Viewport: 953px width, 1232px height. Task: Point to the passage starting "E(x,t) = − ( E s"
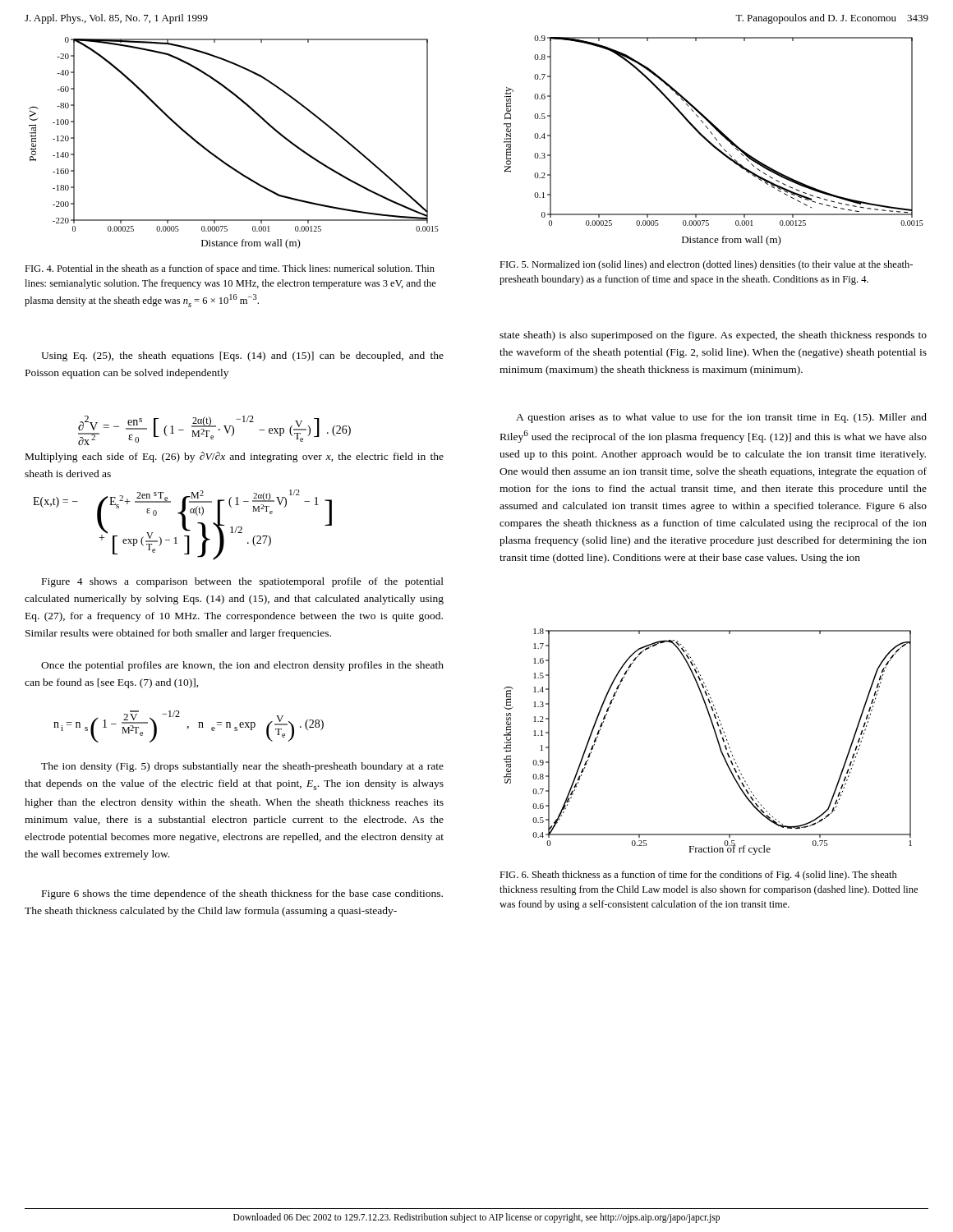pos(234,523)
